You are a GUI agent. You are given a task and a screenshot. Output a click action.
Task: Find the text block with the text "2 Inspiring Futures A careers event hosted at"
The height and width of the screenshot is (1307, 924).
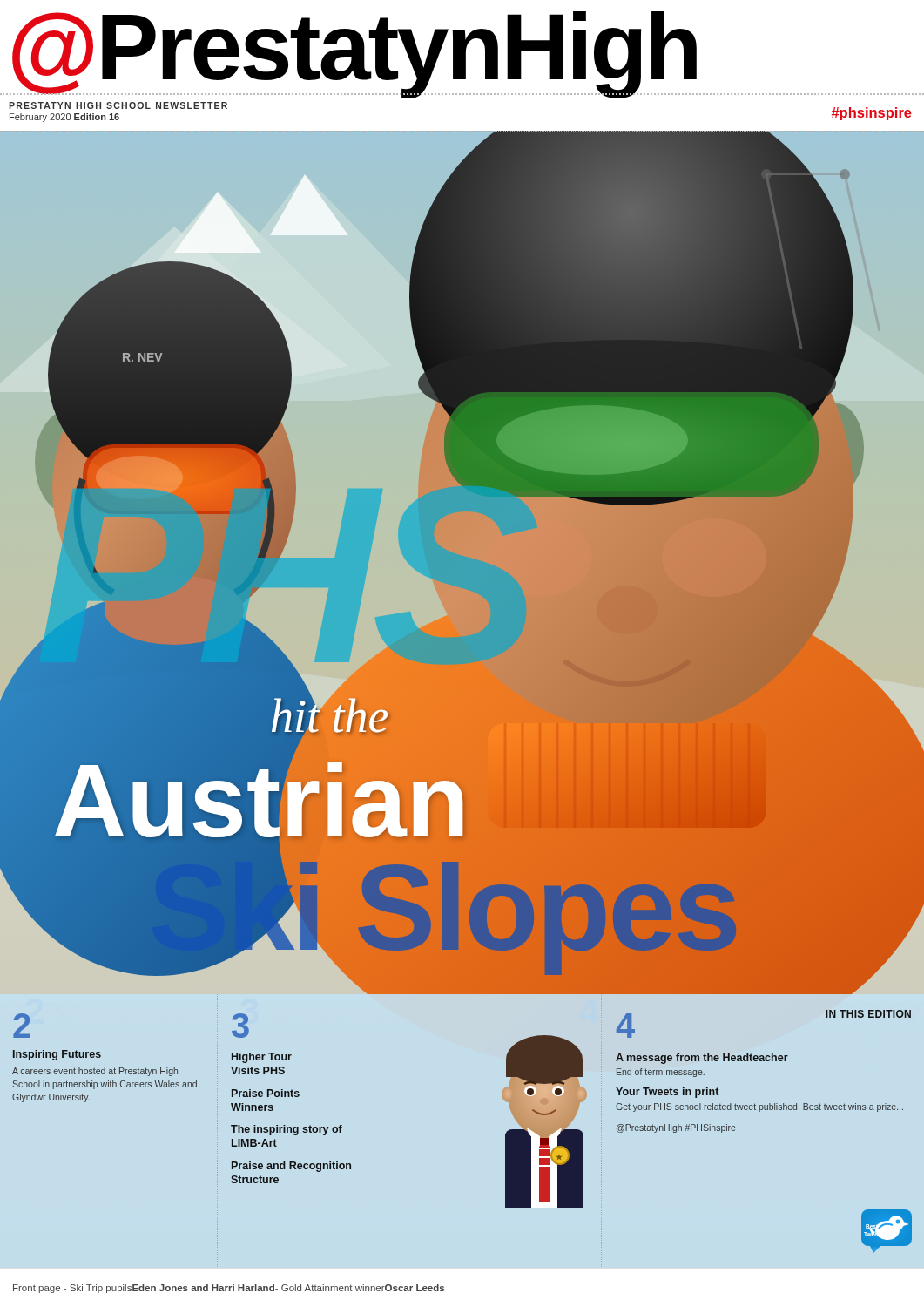108,1055
